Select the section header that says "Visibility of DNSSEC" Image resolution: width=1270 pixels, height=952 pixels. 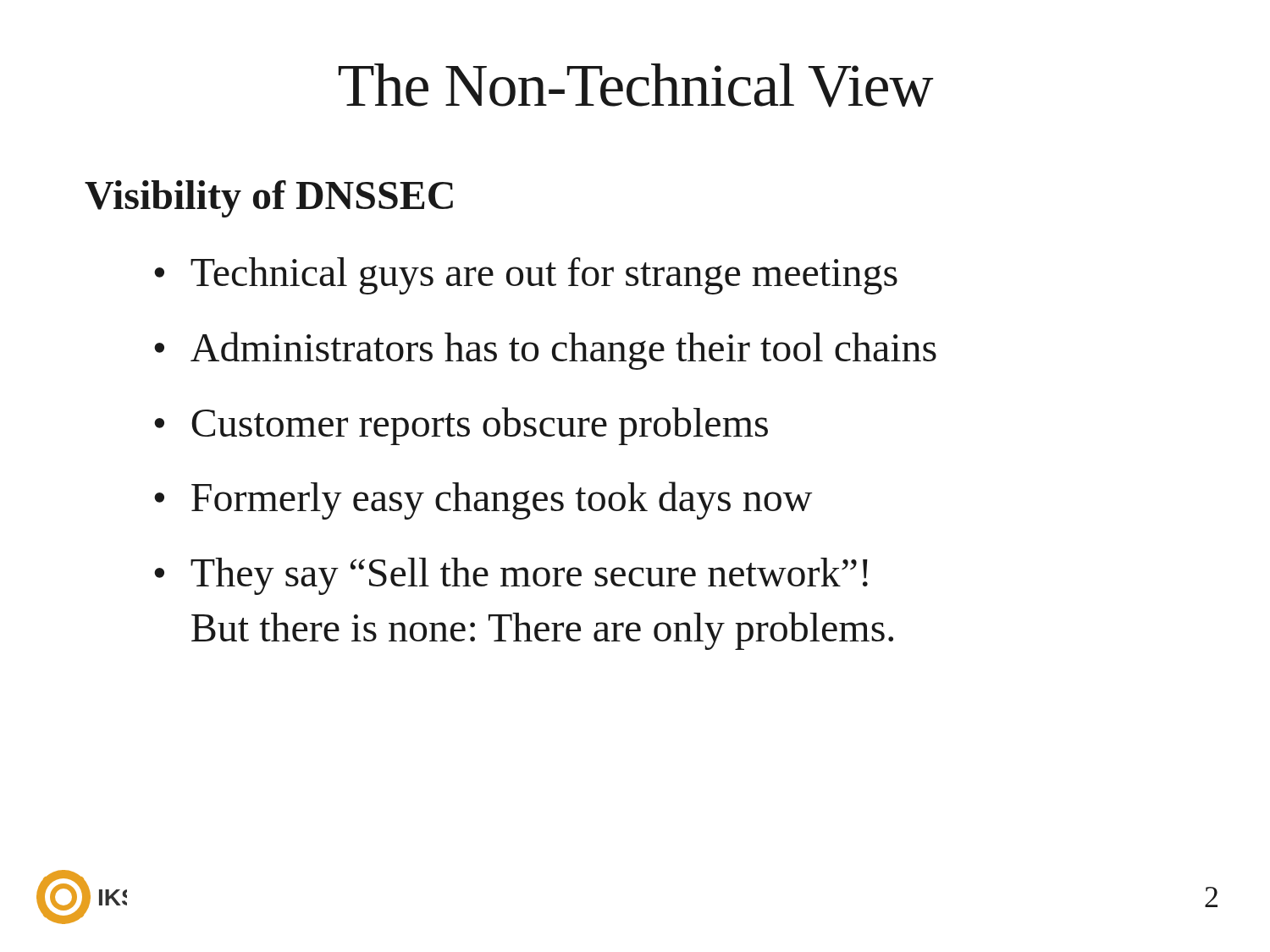click(270, 195)
